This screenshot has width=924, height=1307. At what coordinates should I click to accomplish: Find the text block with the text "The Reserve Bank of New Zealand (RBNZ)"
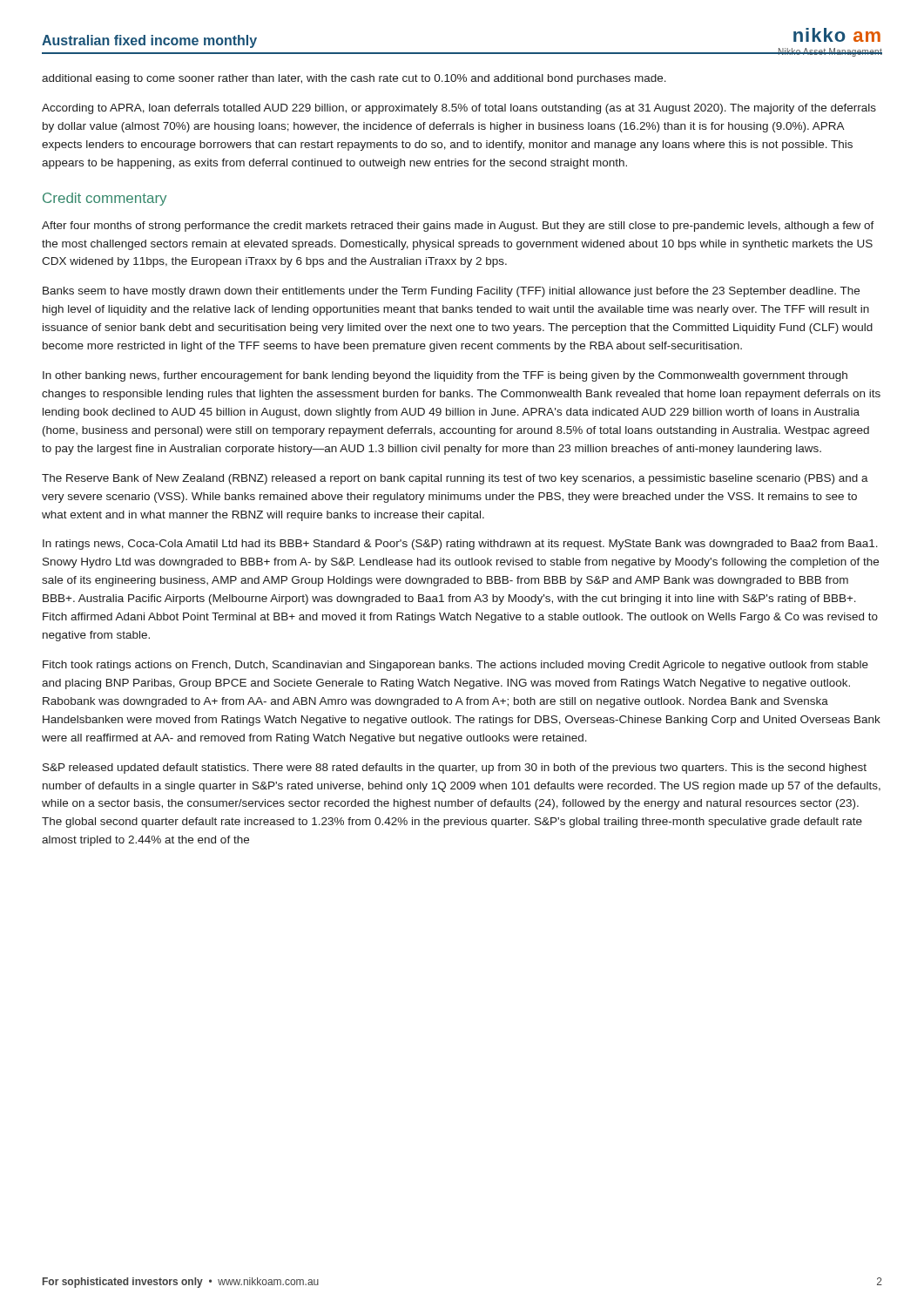[455, 496]
